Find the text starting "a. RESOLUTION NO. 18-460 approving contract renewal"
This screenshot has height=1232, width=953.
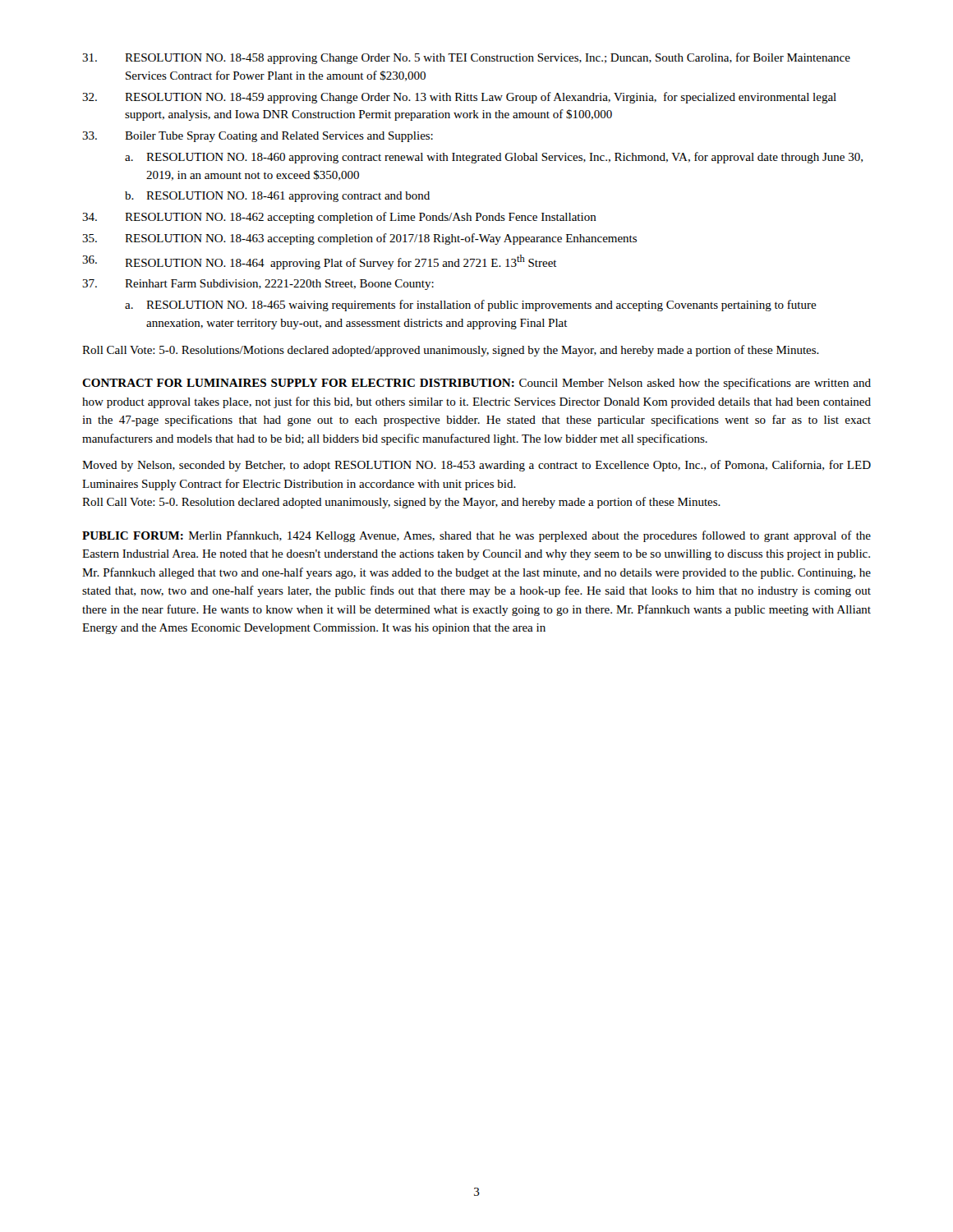[x=476, y=166]
